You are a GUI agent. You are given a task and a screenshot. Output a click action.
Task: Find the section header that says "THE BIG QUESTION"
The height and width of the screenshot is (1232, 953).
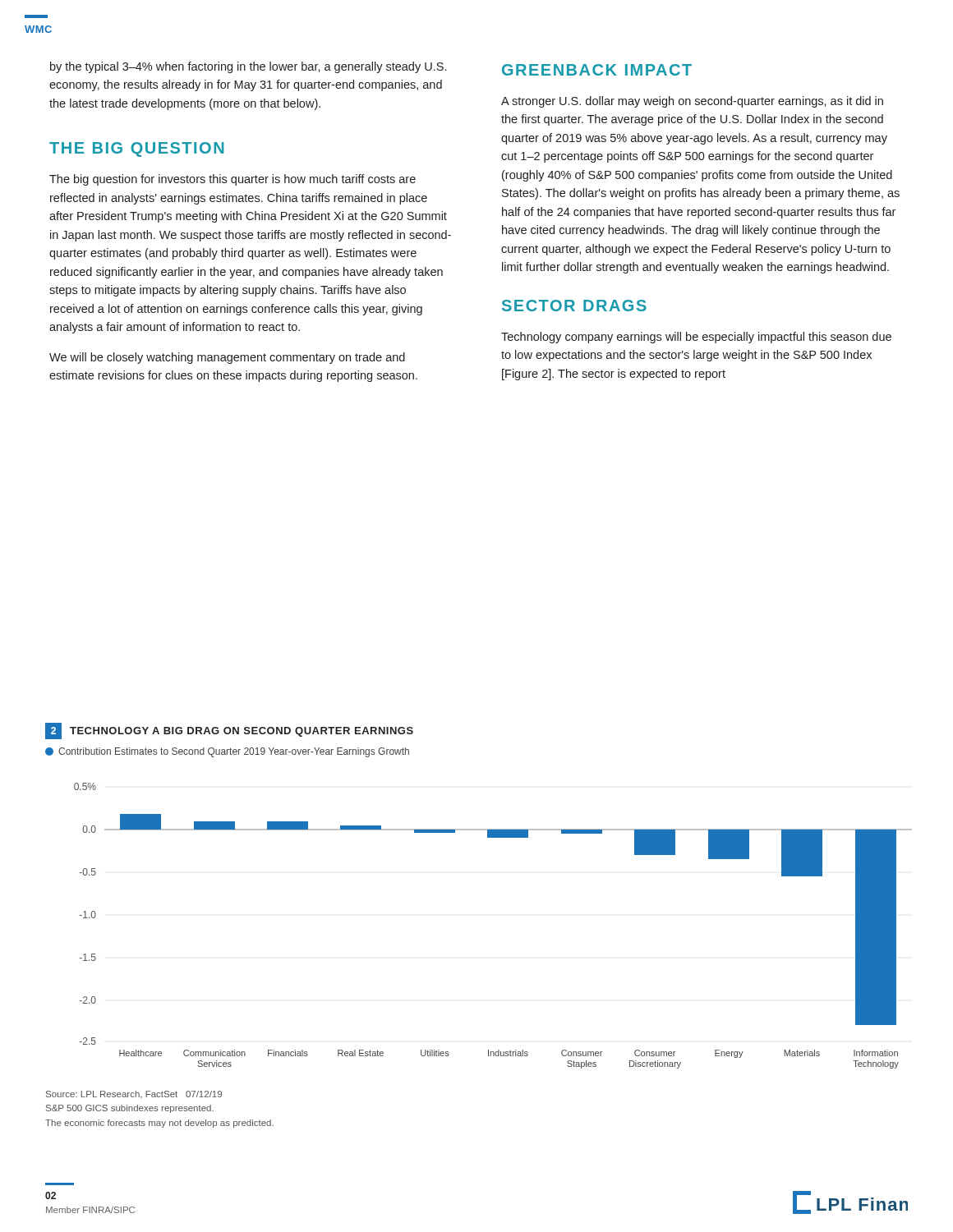click(138, 148)
